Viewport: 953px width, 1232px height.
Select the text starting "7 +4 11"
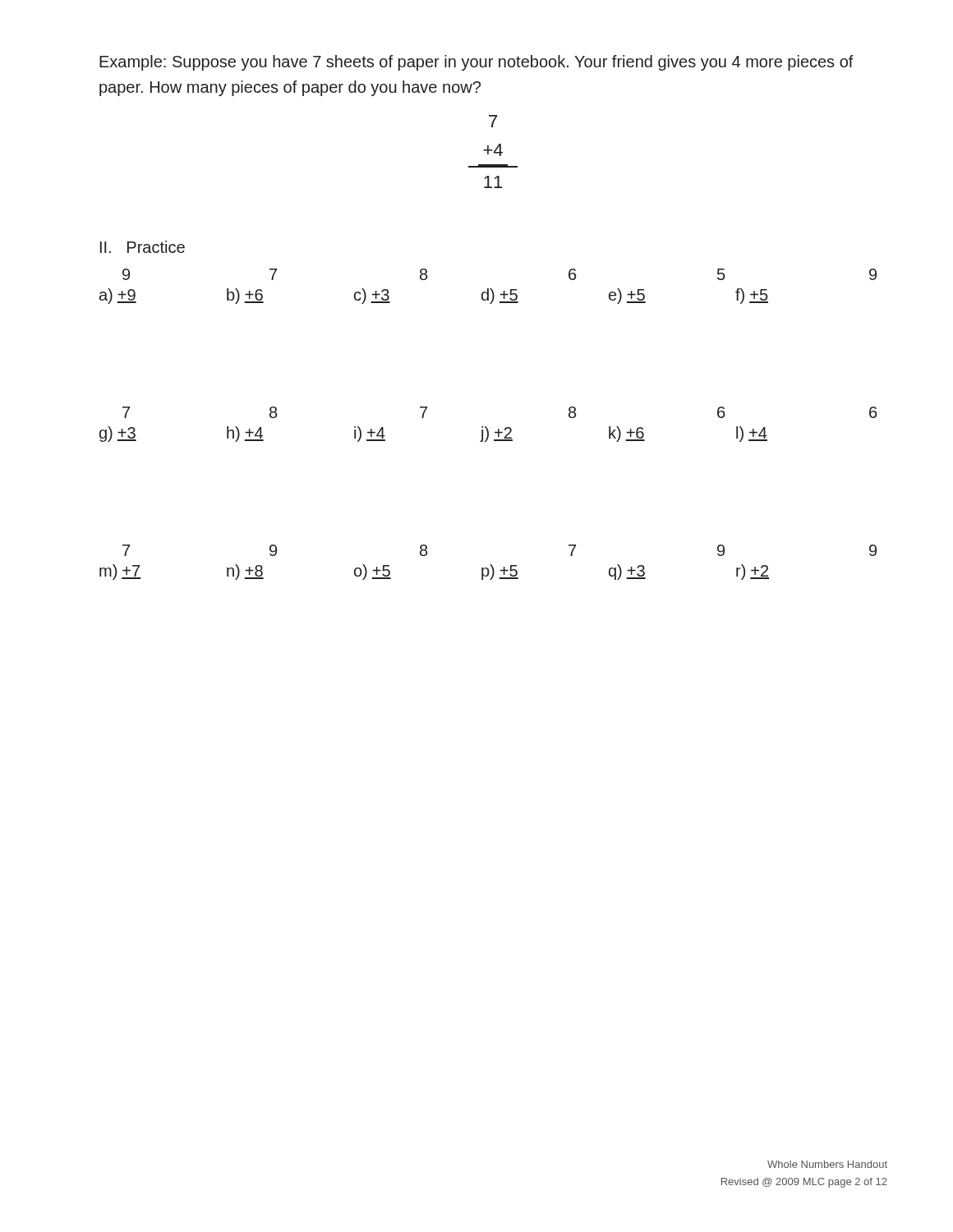(x=493, y=152)
